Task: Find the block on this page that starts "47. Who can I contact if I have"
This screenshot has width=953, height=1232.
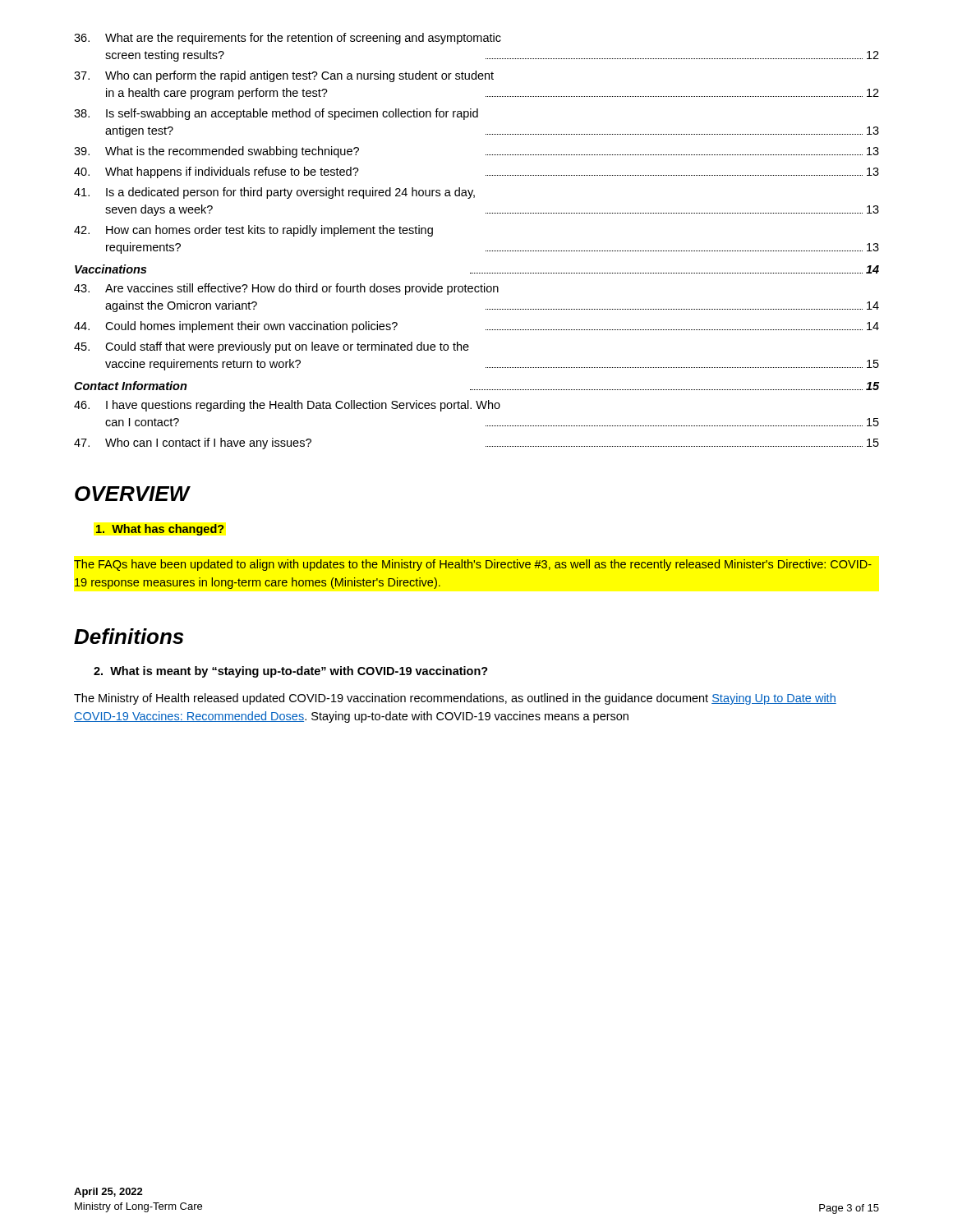Action: [476, 443]
